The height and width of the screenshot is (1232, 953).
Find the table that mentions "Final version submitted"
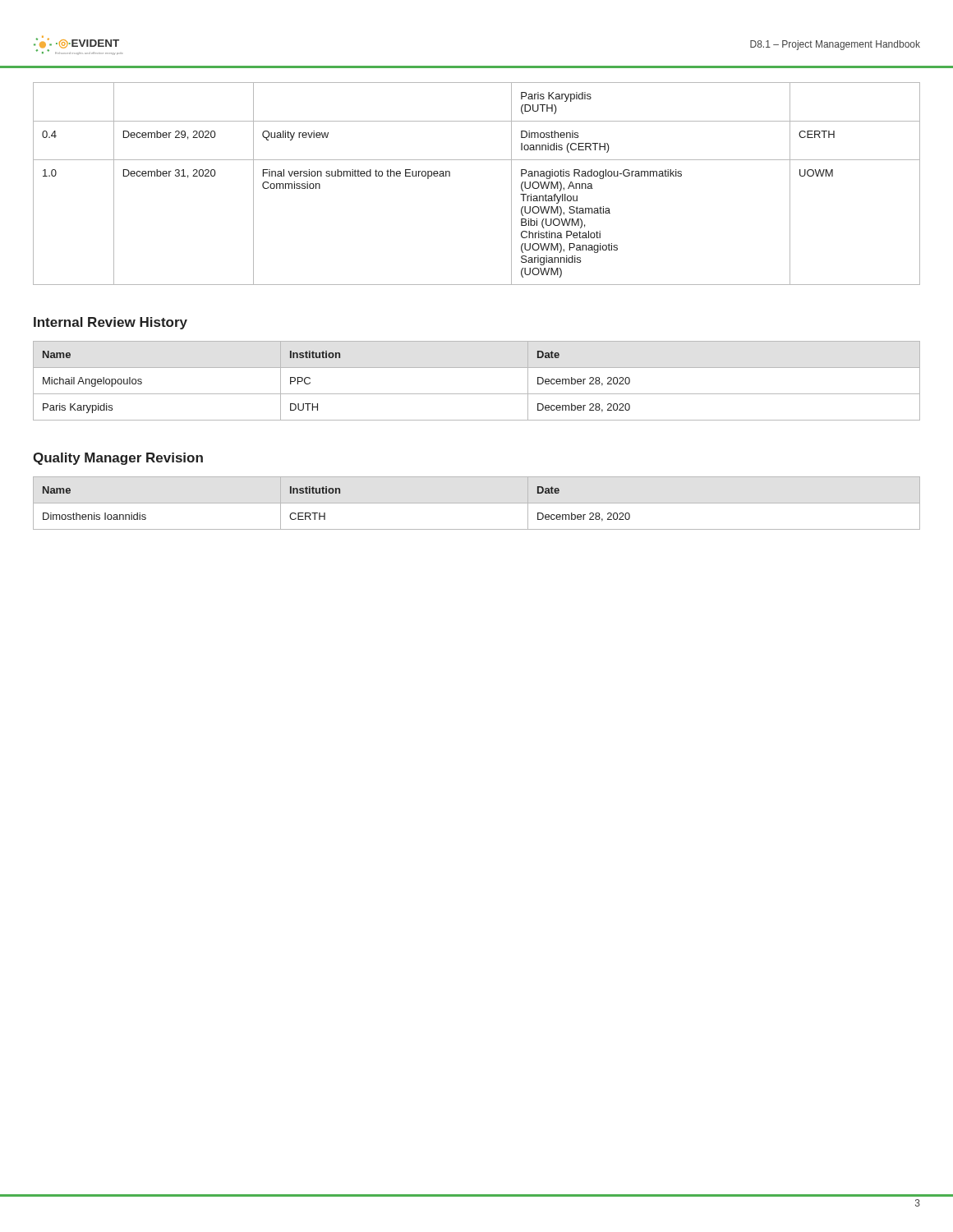(476, 184)
